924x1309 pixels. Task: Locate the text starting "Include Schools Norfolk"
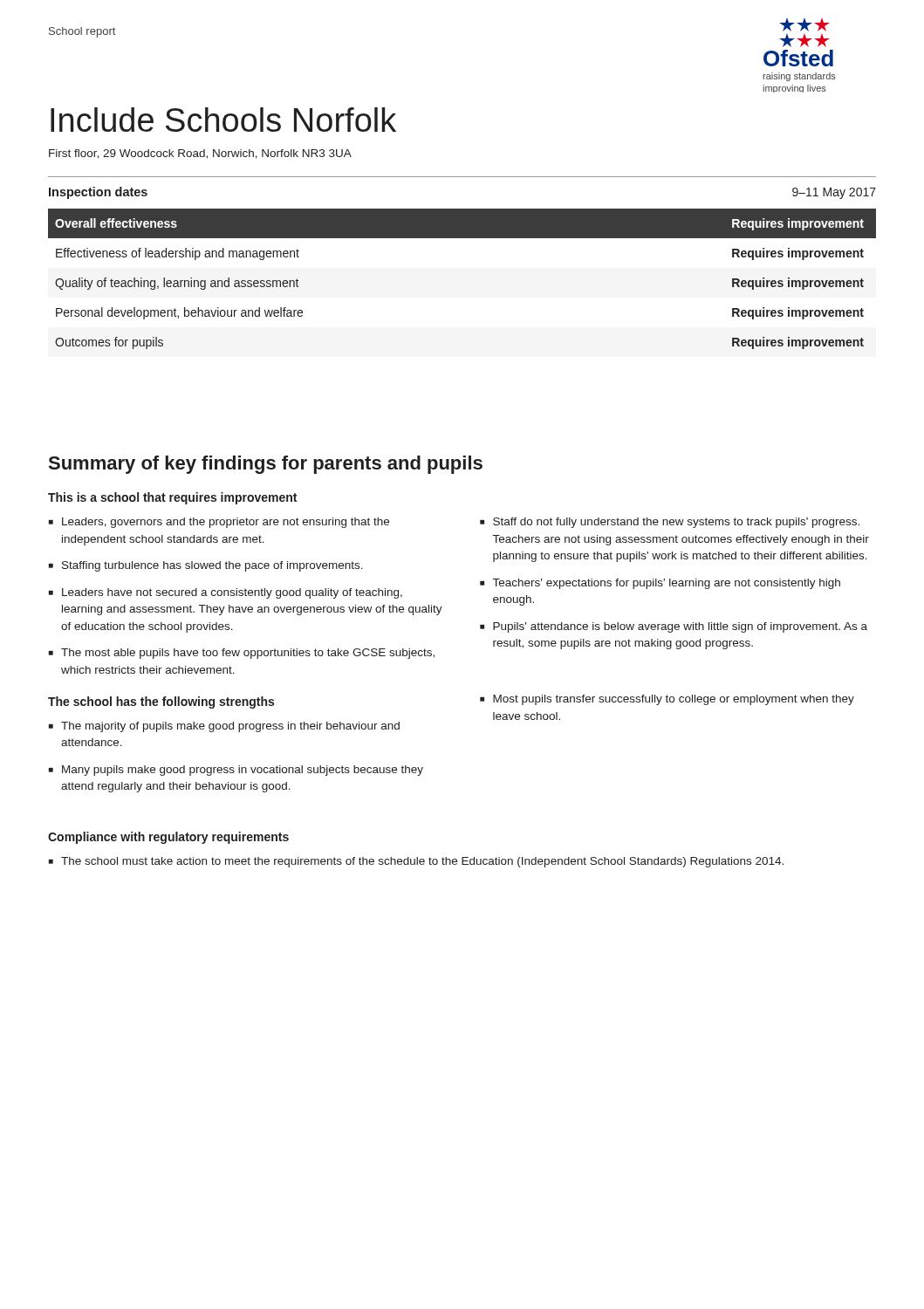click(222, 121)
